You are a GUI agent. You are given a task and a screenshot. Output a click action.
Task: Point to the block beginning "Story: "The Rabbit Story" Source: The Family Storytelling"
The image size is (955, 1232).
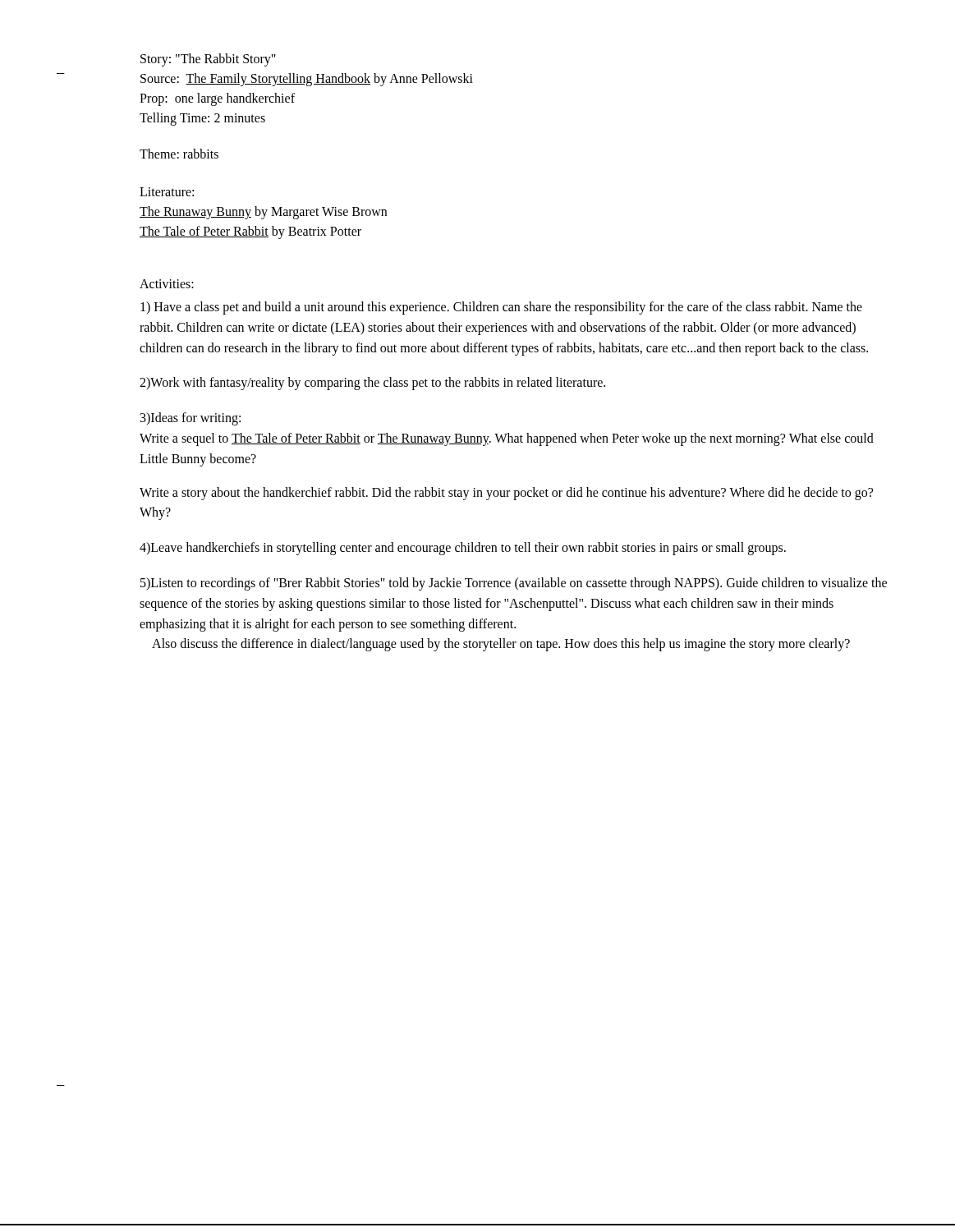(306, 88)
